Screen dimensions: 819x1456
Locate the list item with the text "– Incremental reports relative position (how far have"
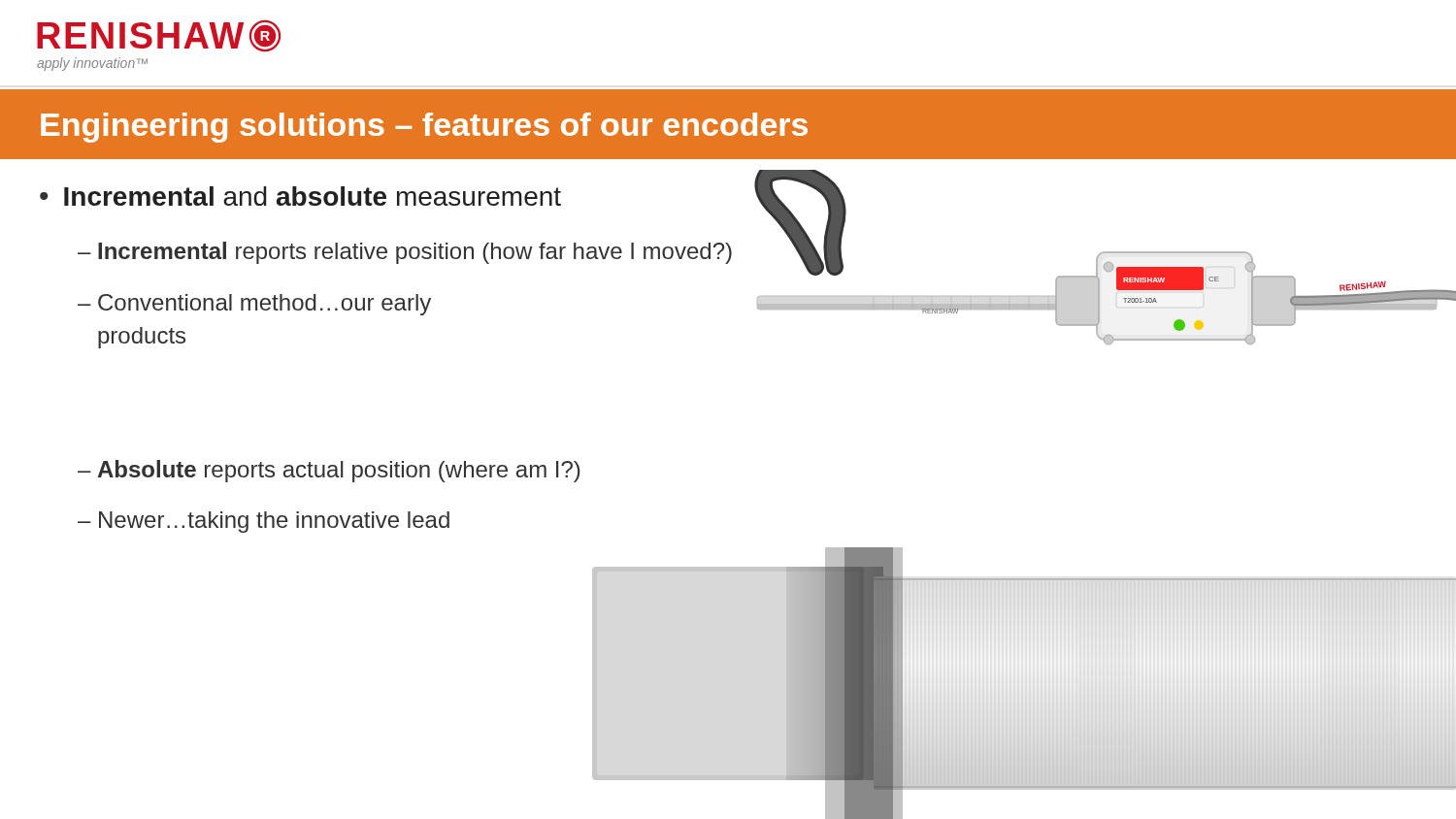[405, 251]
